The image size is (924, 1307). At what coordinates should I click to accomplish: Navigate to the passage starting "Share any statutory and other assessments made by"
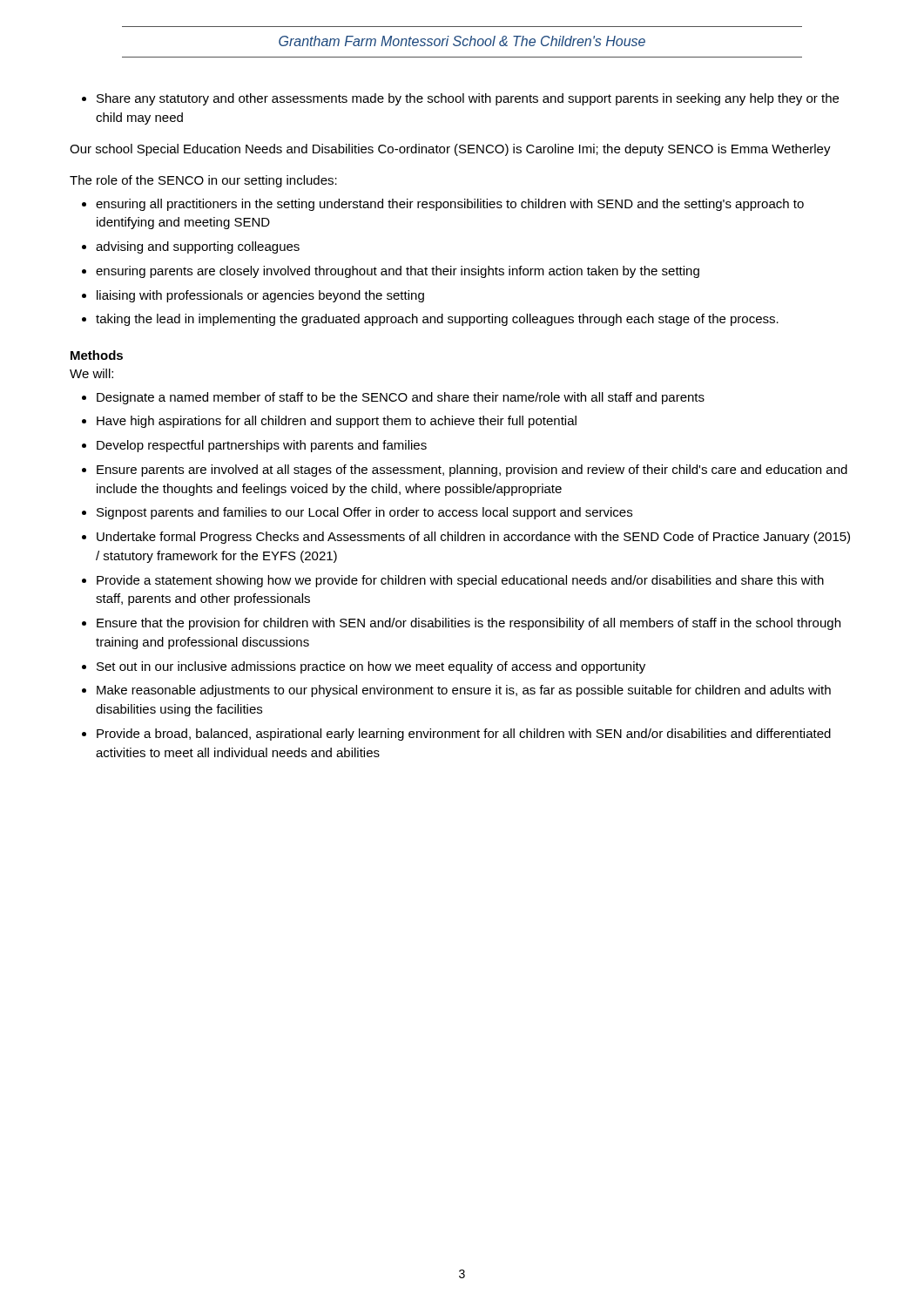(462, 108)
